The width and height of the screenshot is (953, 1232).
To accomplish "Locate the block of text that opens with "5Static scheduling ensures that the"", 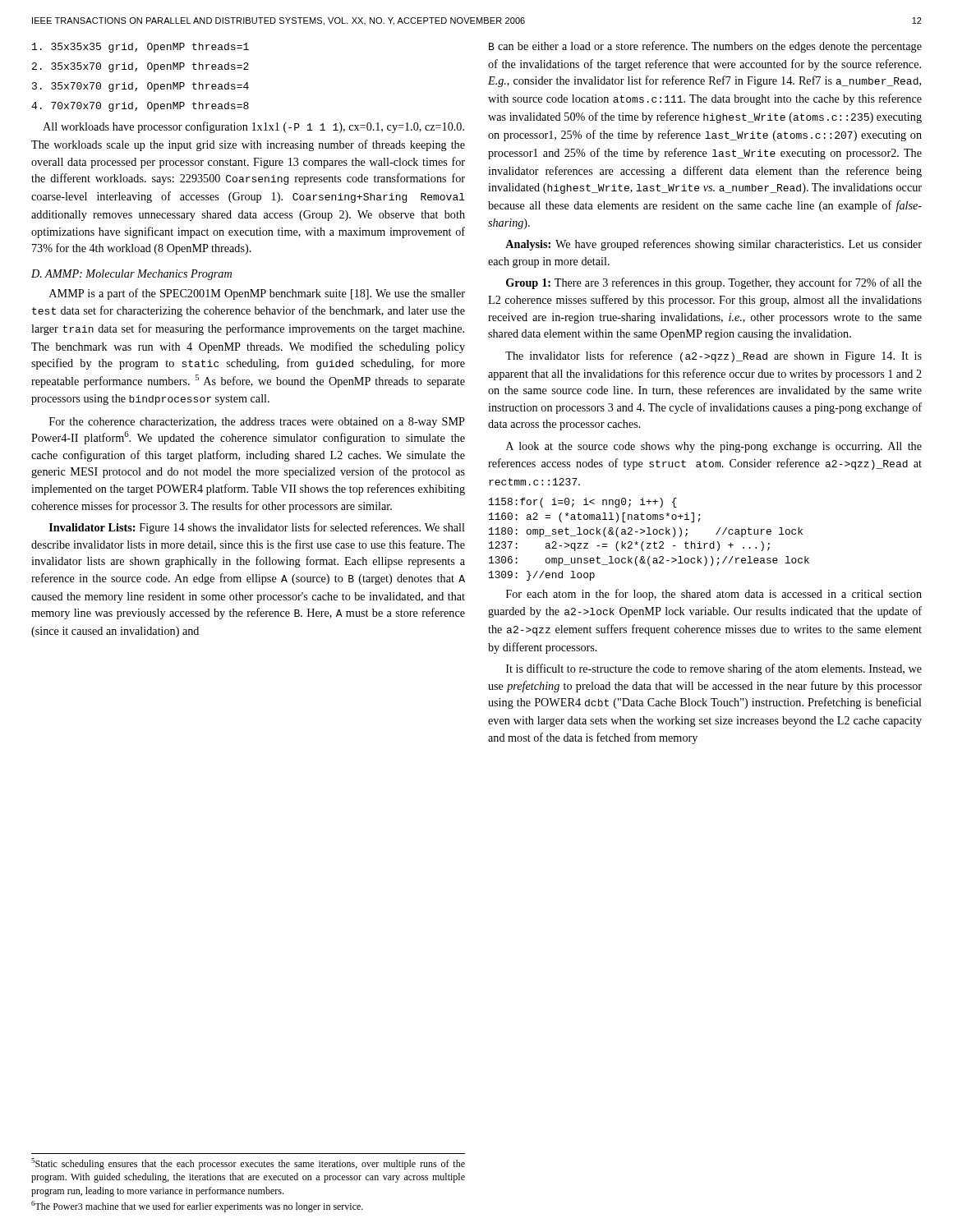I will click(x=248, y=1177).
